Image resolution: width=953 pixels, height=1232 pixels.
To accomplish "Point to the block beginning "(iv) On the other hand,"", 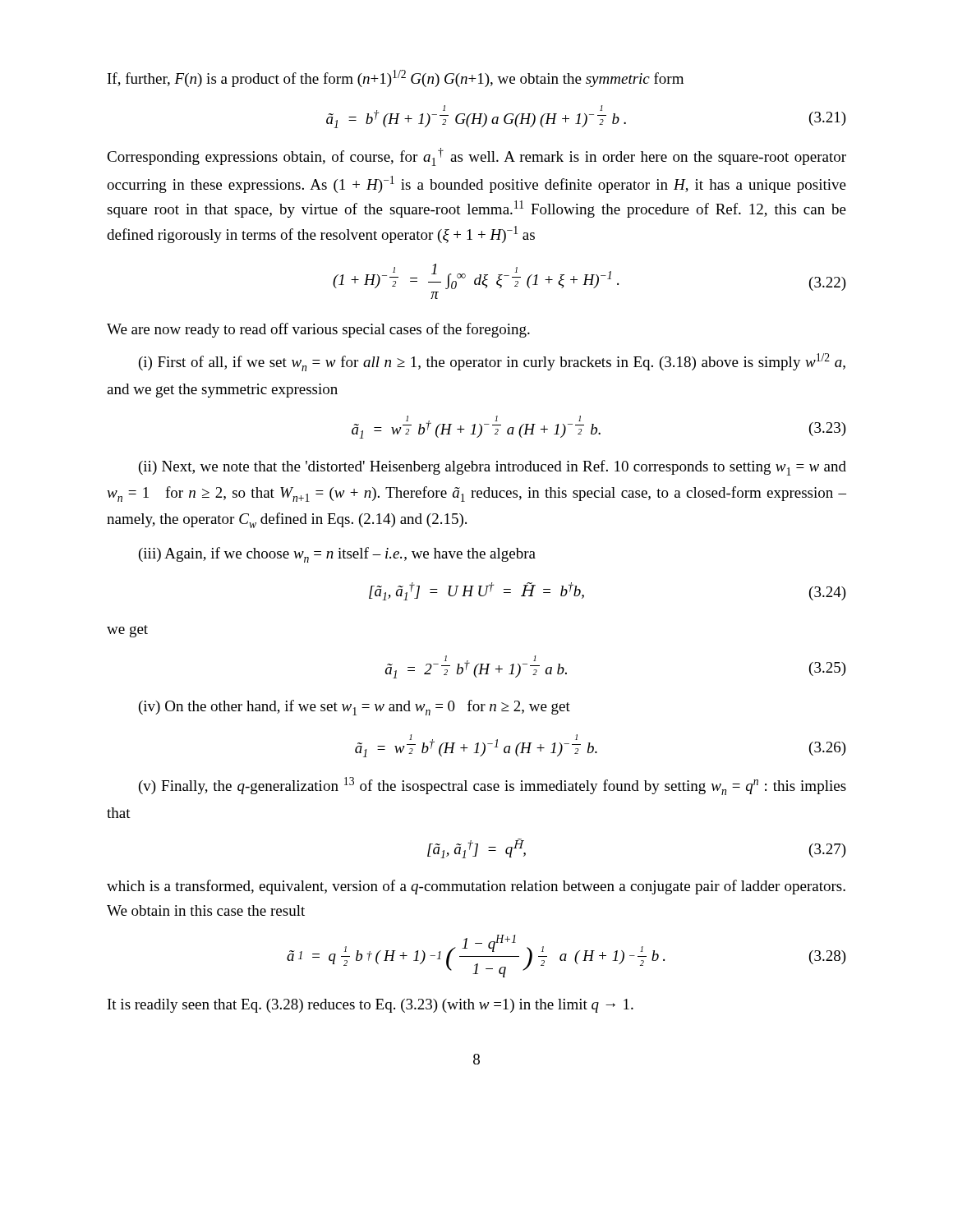I will coord(354,707).
